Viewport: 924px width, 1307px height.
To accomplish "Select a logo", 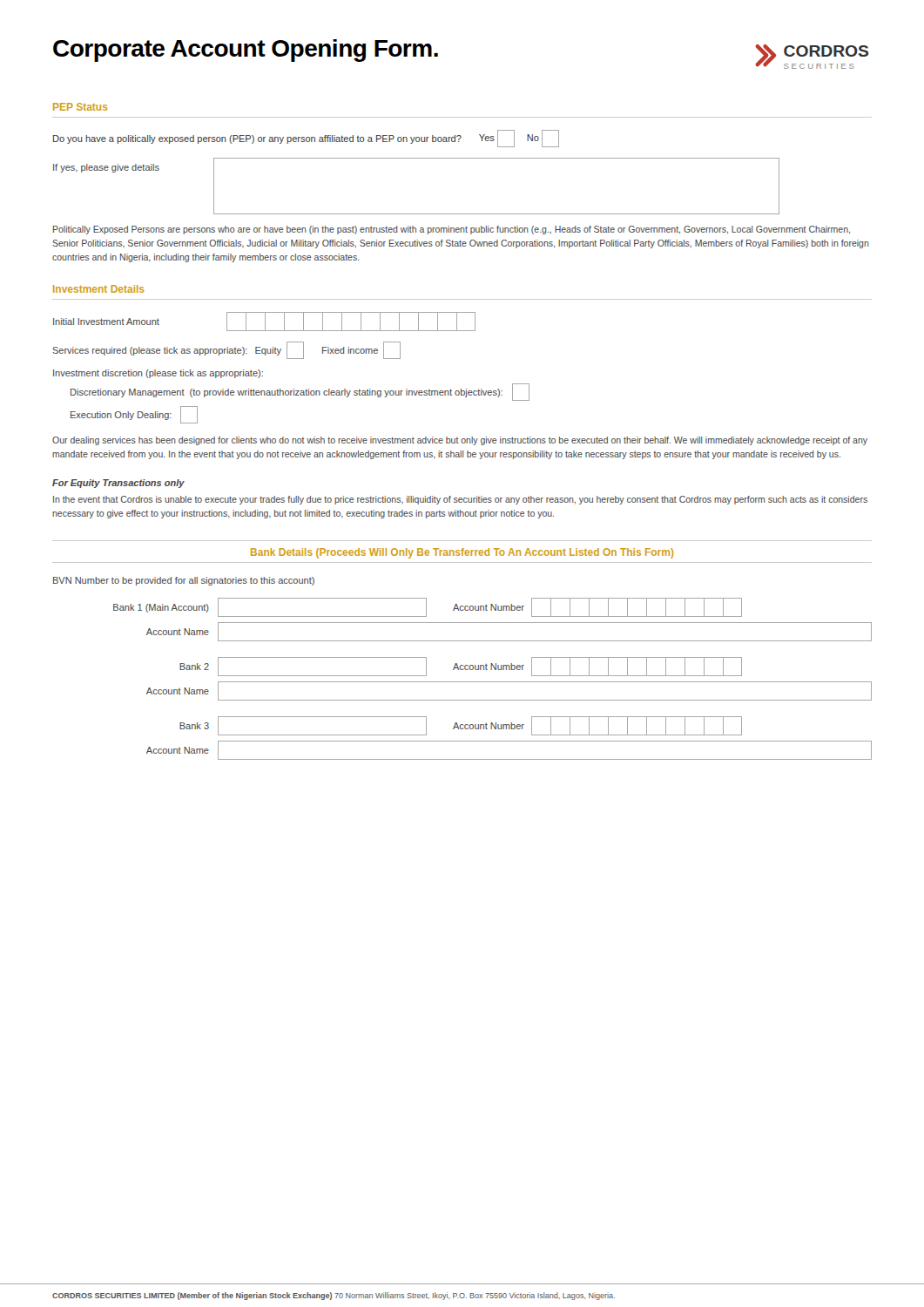I will pos(811,56).
